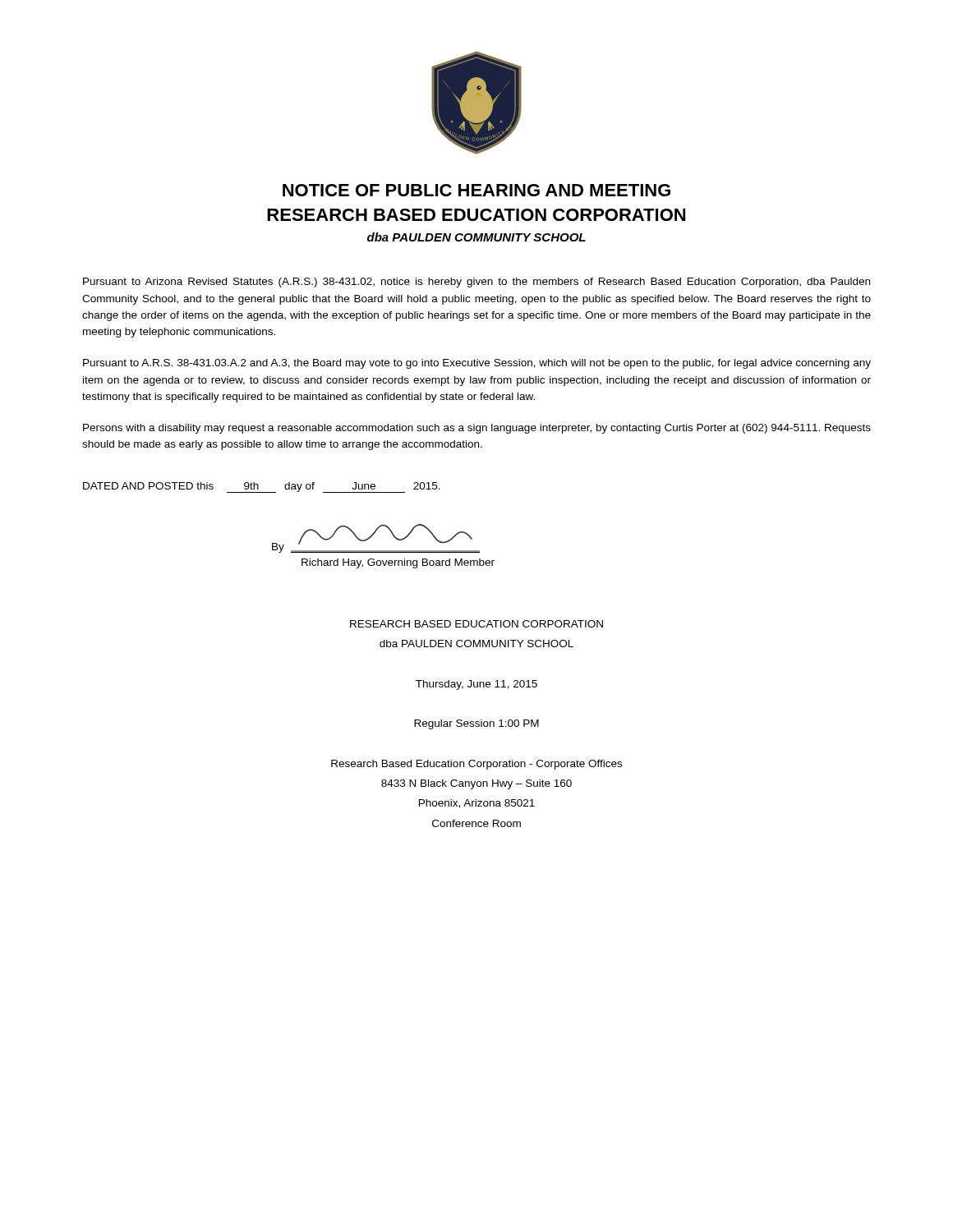Click on the block starting "NOTICE OF PUBLIC"

(x=476, y=211)
